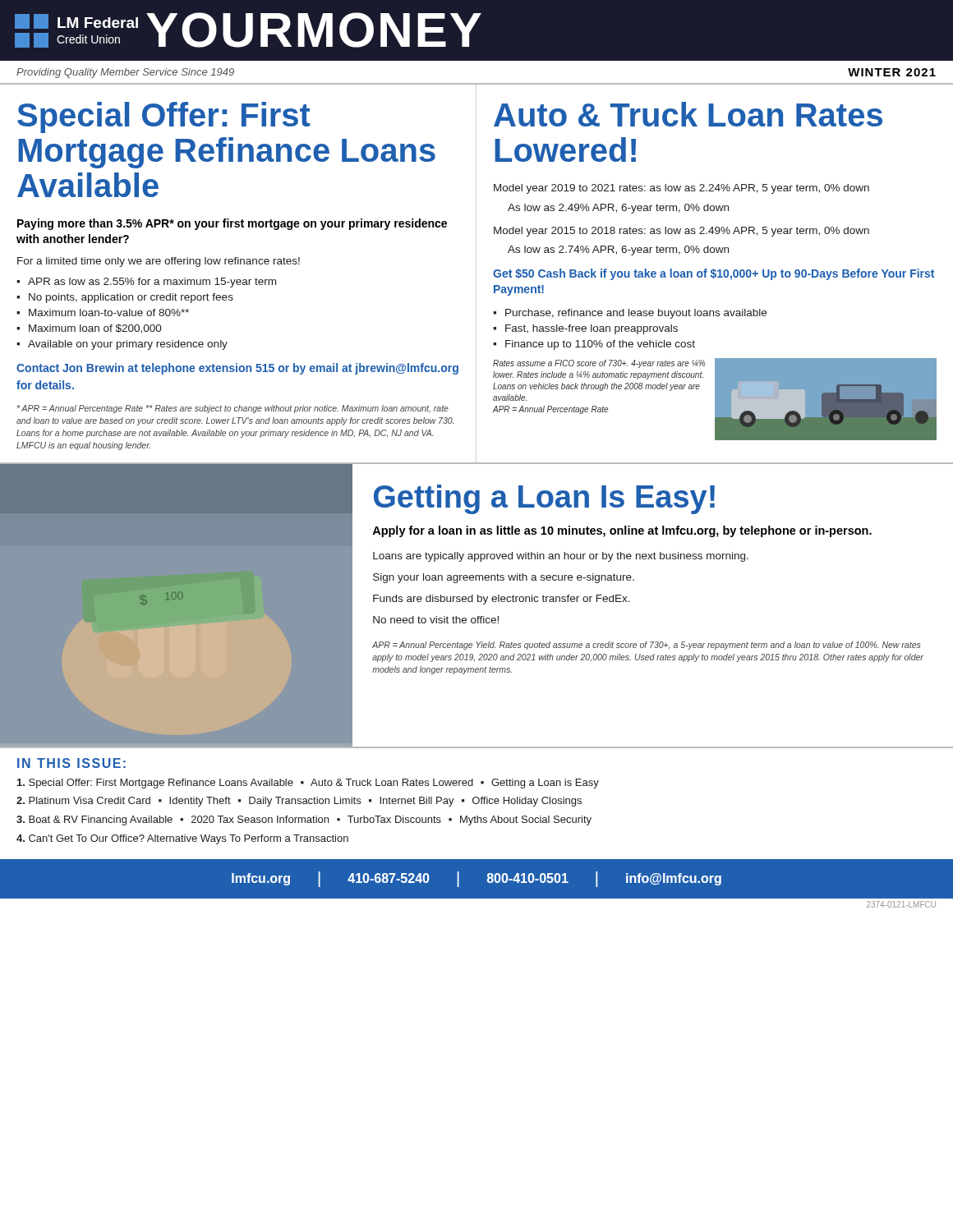This screenshot has height=1232, width=953.
Task: Locate the block of text that opens with "3. Boat &"
Action: pos(304,819)
